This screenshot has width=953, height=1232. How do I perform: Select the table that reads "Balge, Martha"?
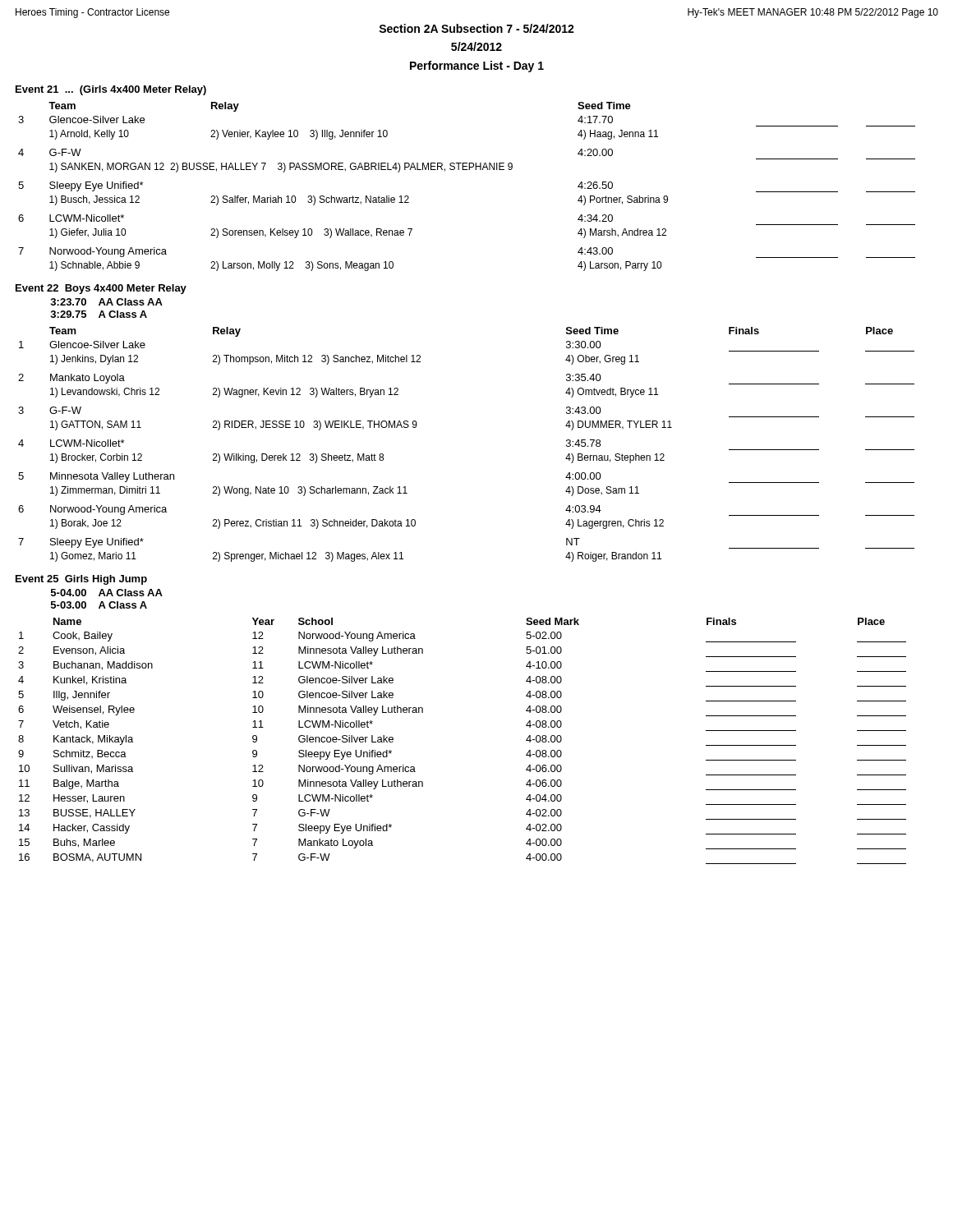(x=476, y=740)
